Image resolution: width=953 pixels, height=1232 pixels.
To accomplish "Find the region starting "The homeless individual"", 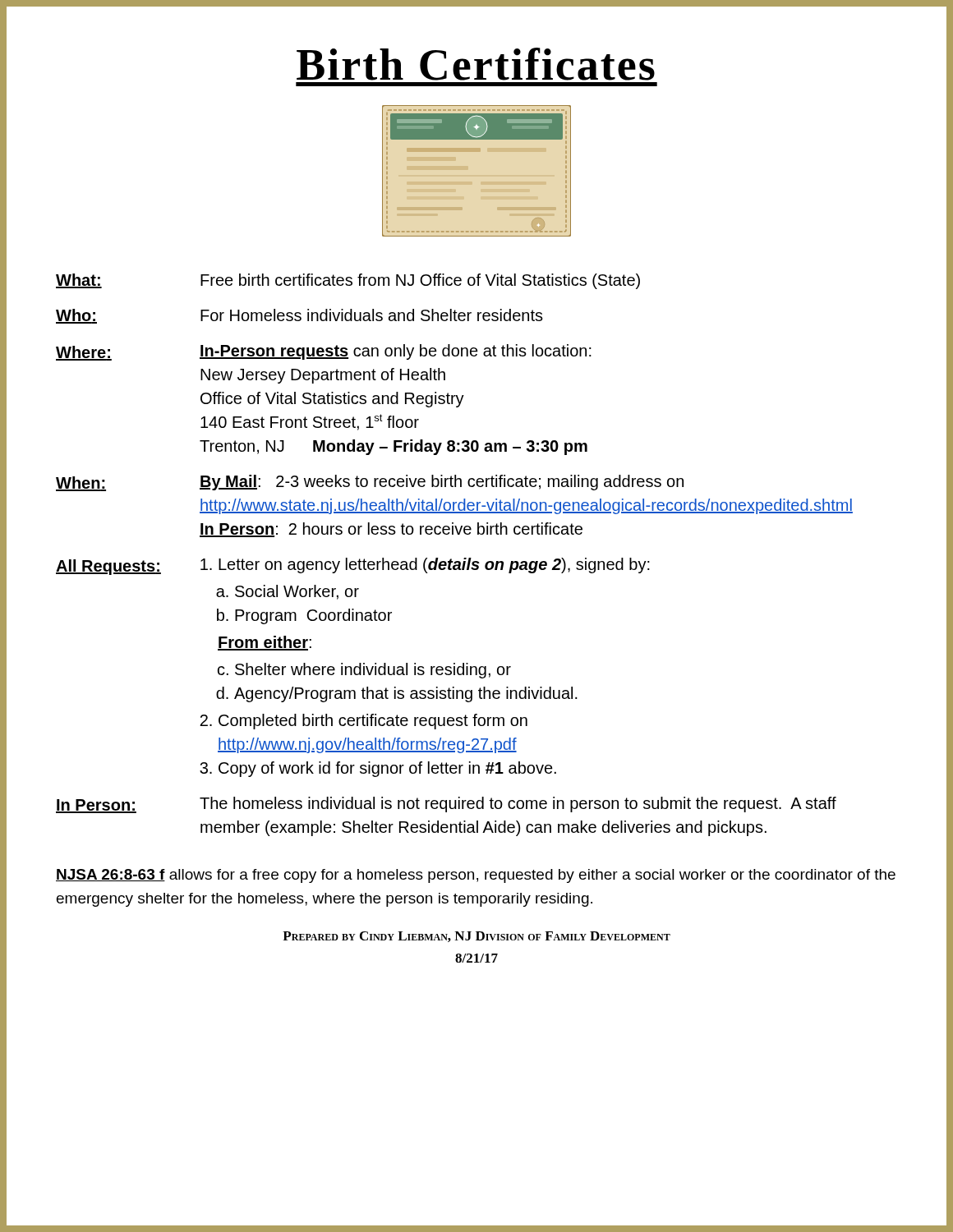I will (518, 815).
